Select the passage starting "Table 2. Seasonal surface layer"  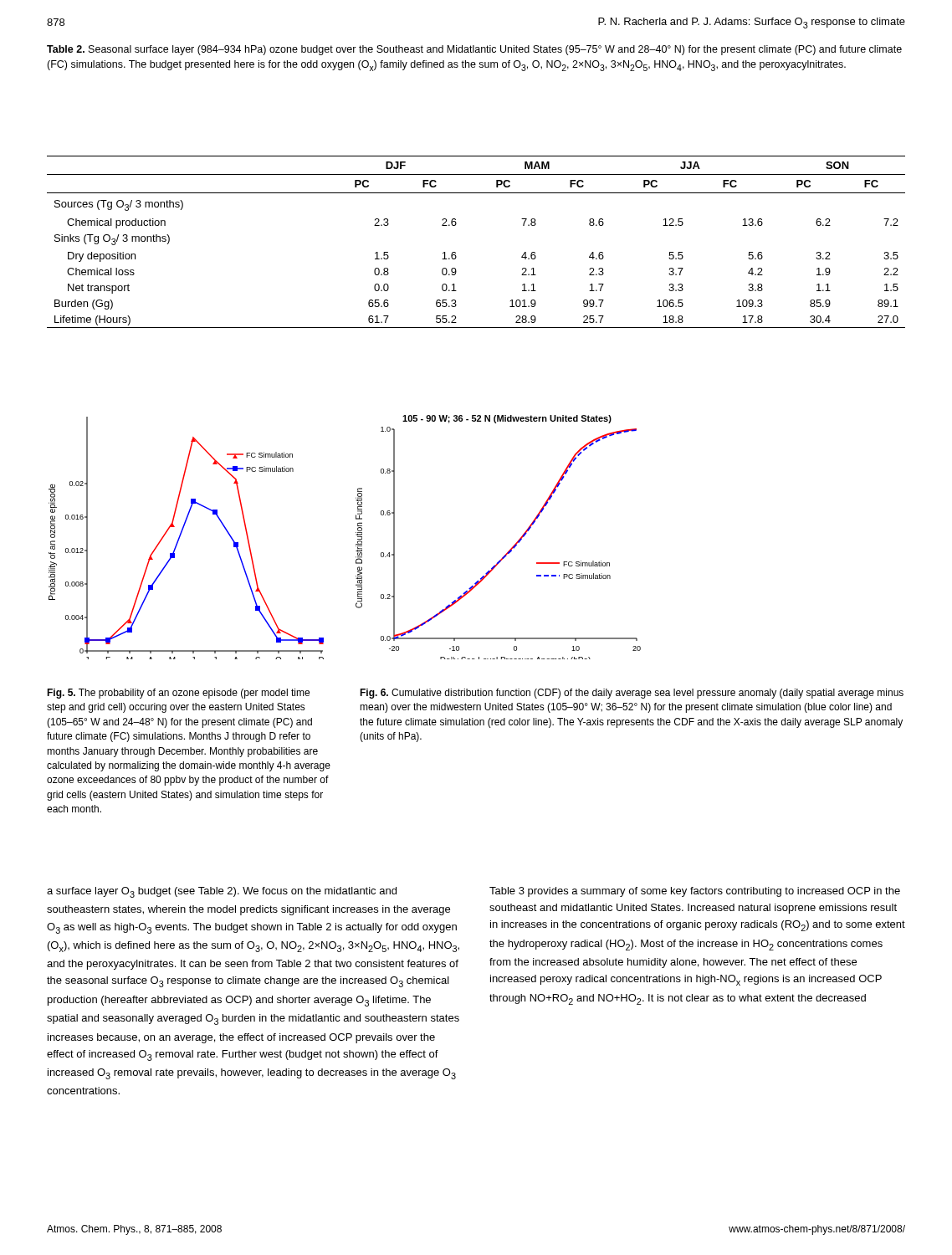point(474,58)
